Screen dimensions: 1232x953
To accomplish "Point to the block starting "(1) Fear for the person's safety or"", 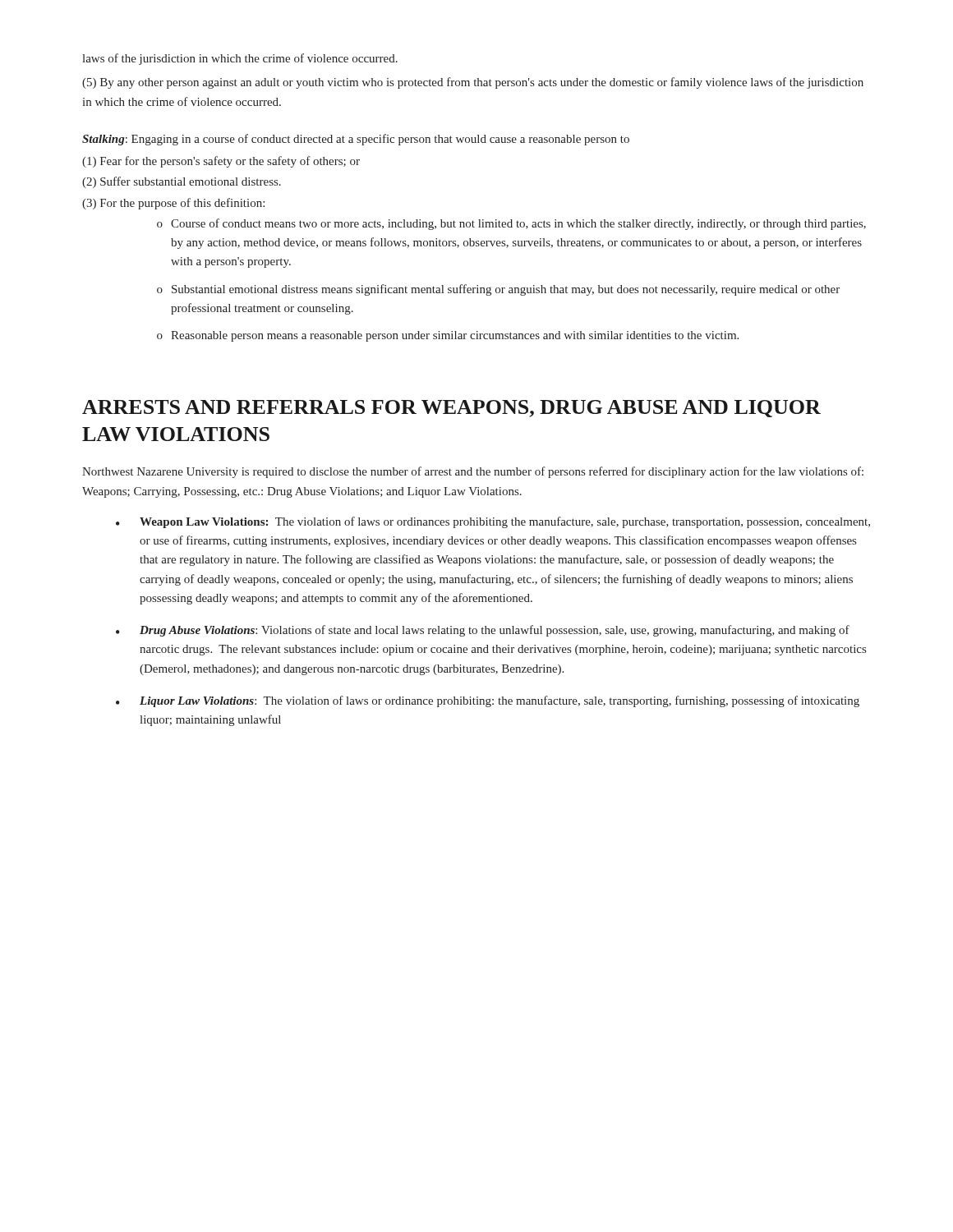I will click(221, 161).
